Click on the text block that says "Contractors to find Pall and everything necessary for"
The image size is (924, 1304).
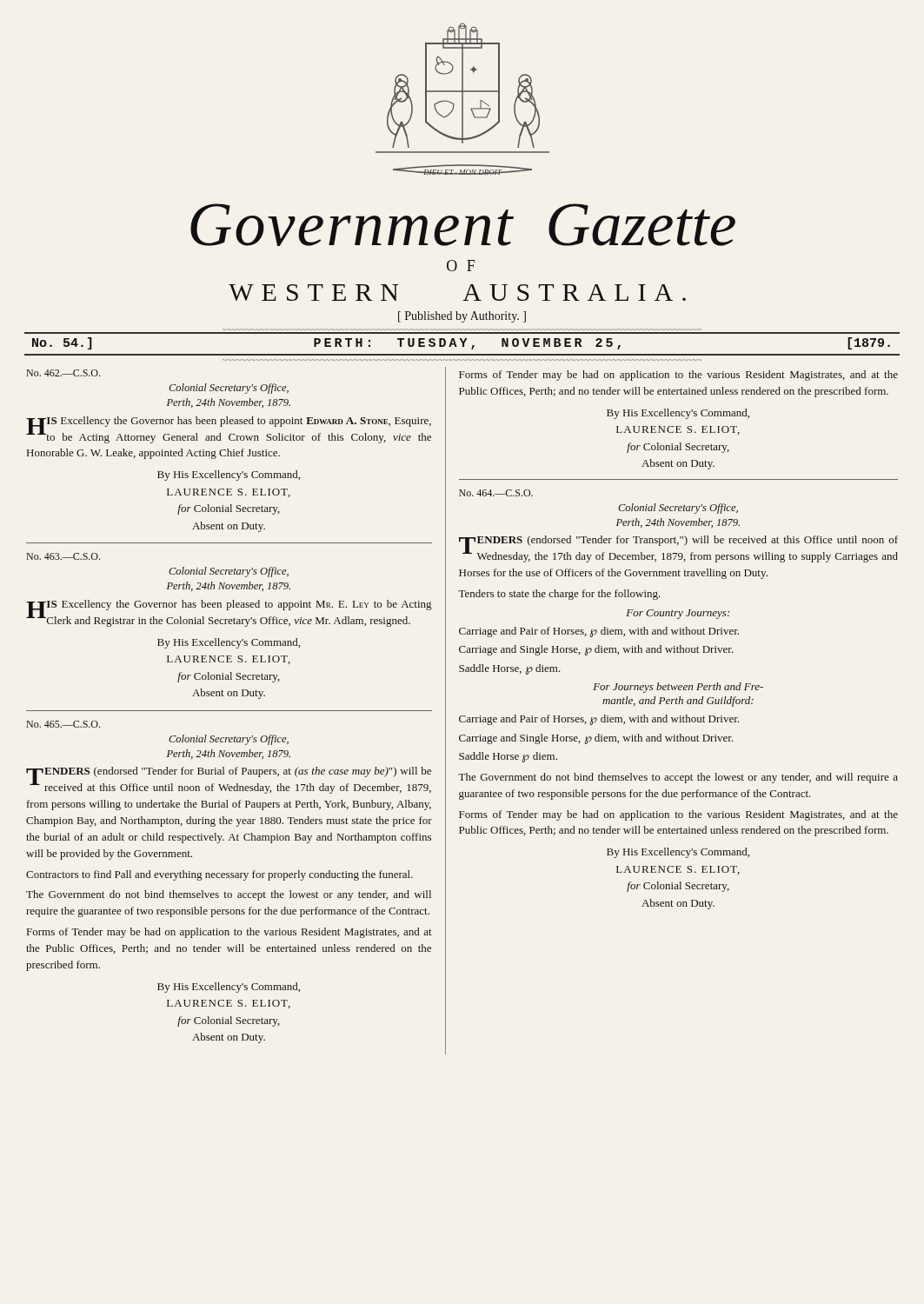[220, 874]
